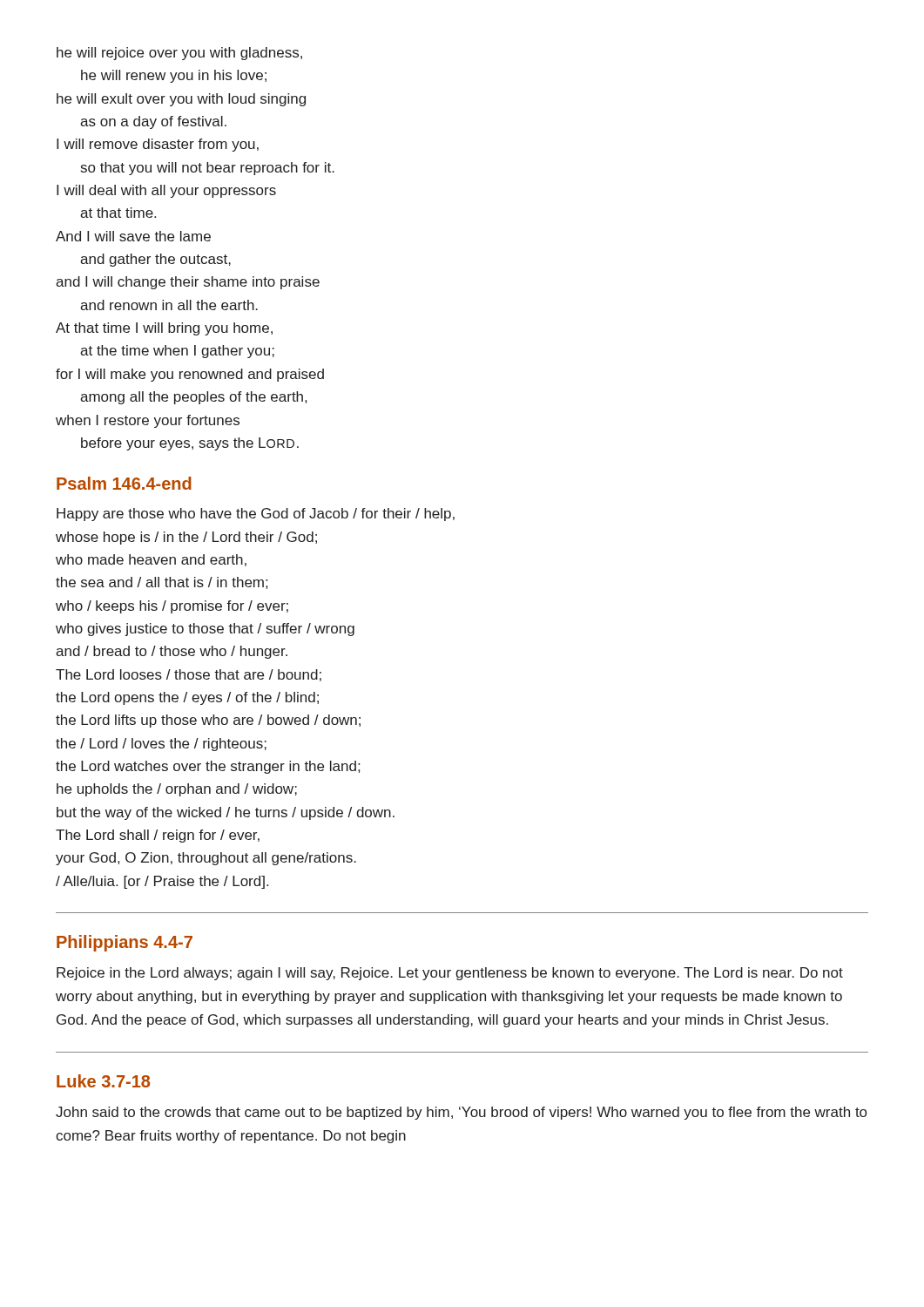Screen dimensions: 1307x924
Task: Point to the text starting "Rejoice in the Lord always;"
Action: tap(462, 997)
